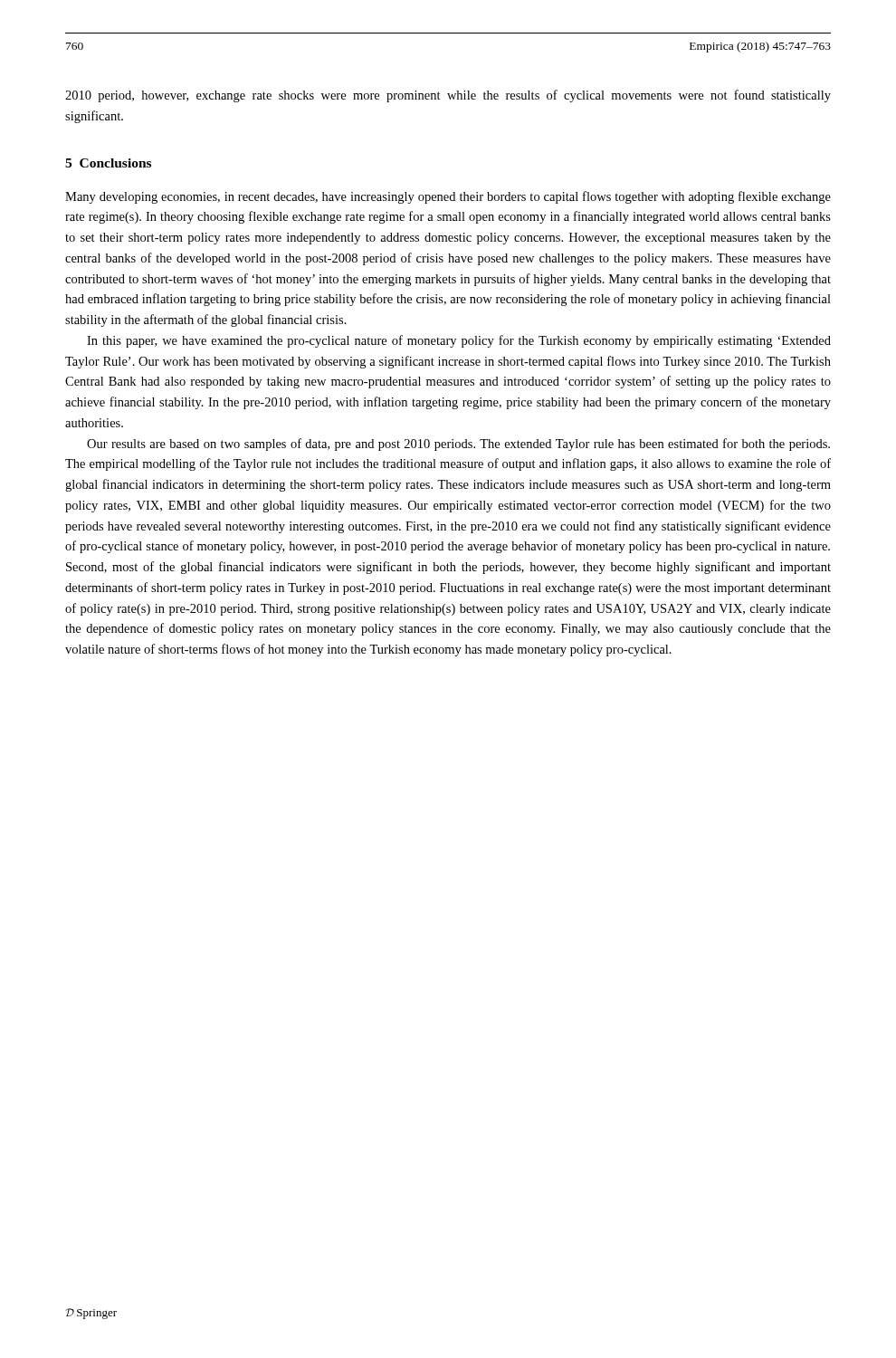Screen dimensions: 1358x896
Task: Click on the block starting "5 Conclusions"
Action: pyautogui.click(x=108, y=162)
